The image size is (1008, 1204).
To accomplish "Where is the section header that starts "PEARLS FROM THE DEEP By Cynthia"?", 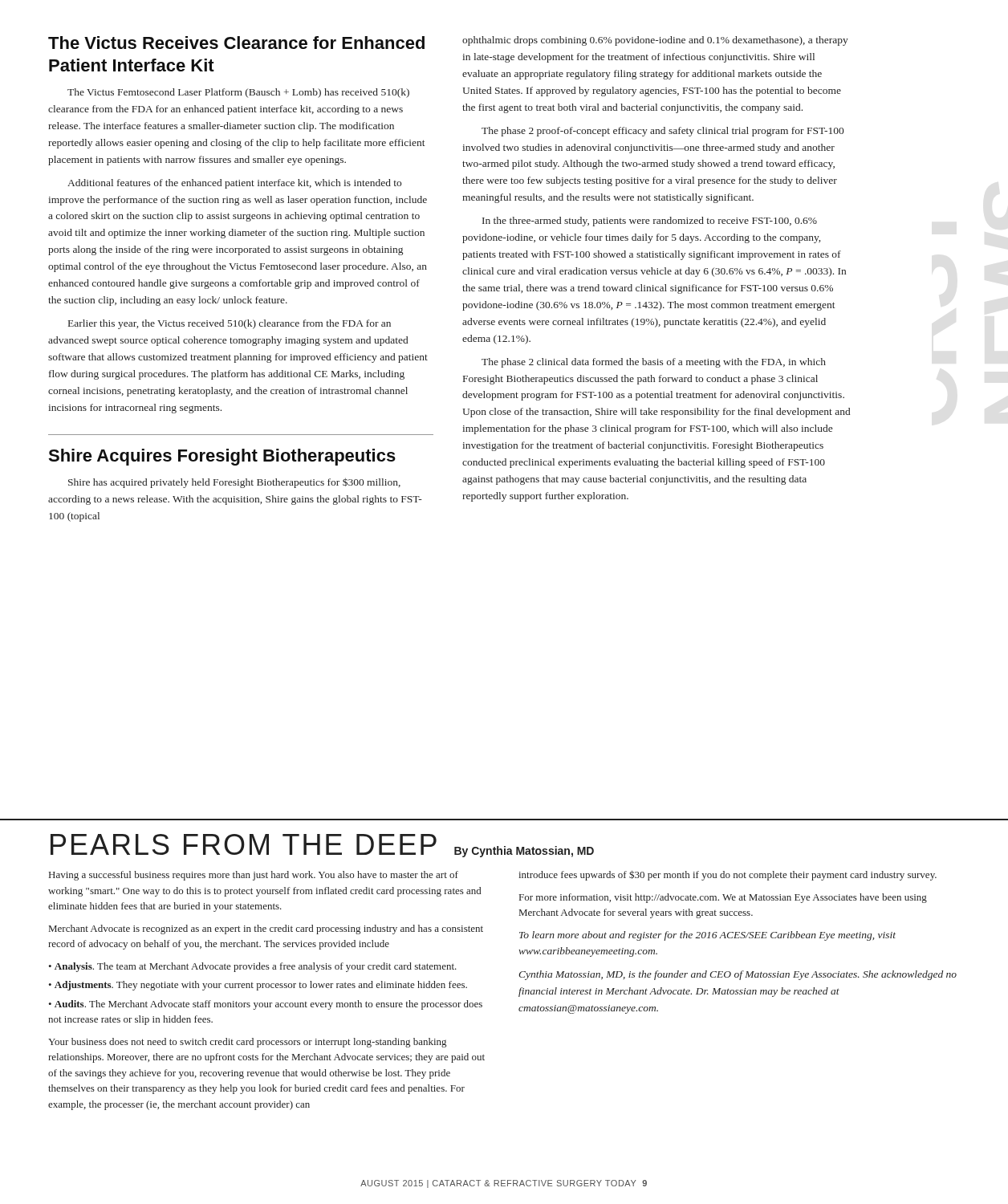I will point(322,846).
